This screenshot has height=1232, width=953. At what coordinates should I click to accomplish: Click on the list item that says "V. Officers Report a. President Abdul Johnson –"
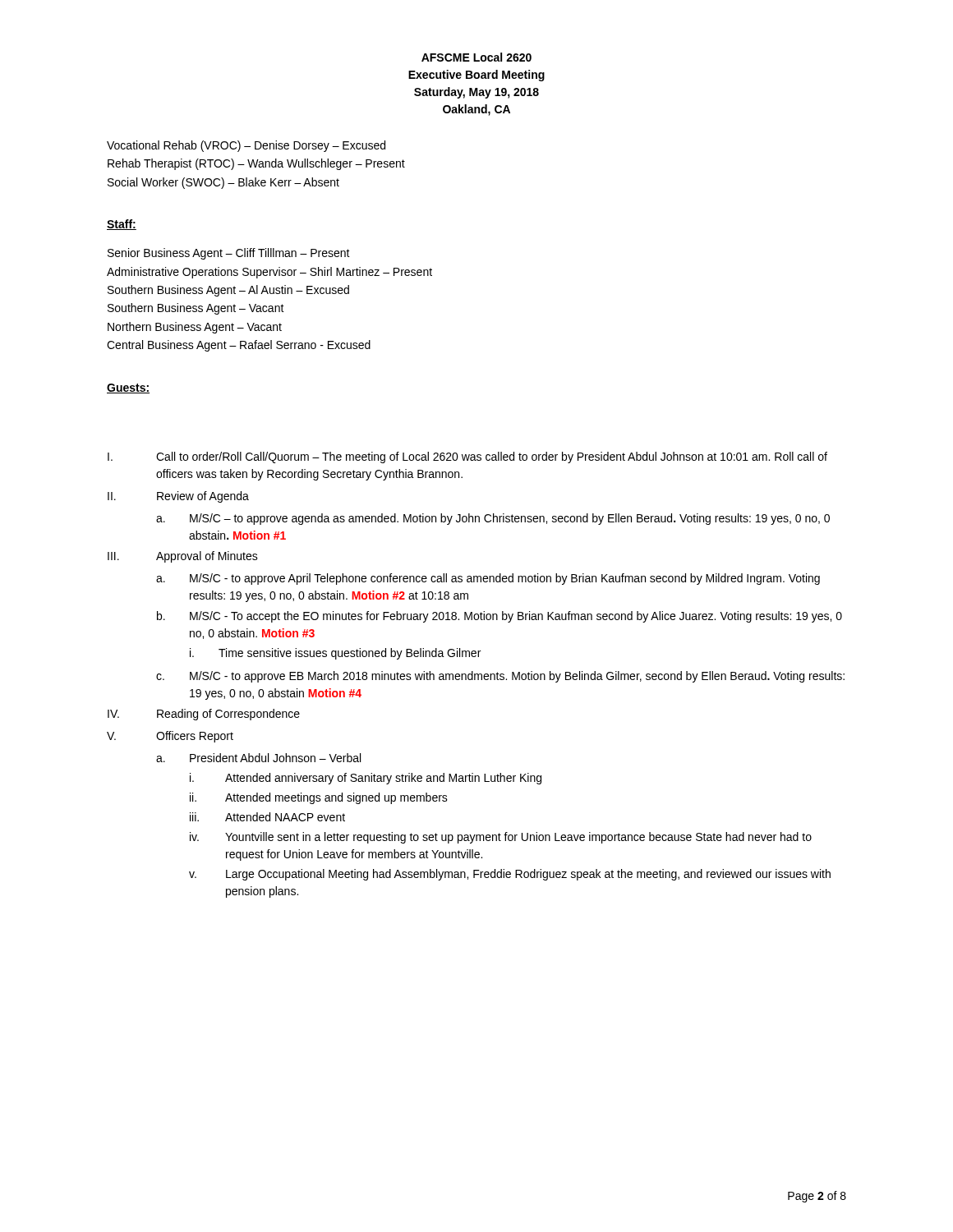(170, 737)
